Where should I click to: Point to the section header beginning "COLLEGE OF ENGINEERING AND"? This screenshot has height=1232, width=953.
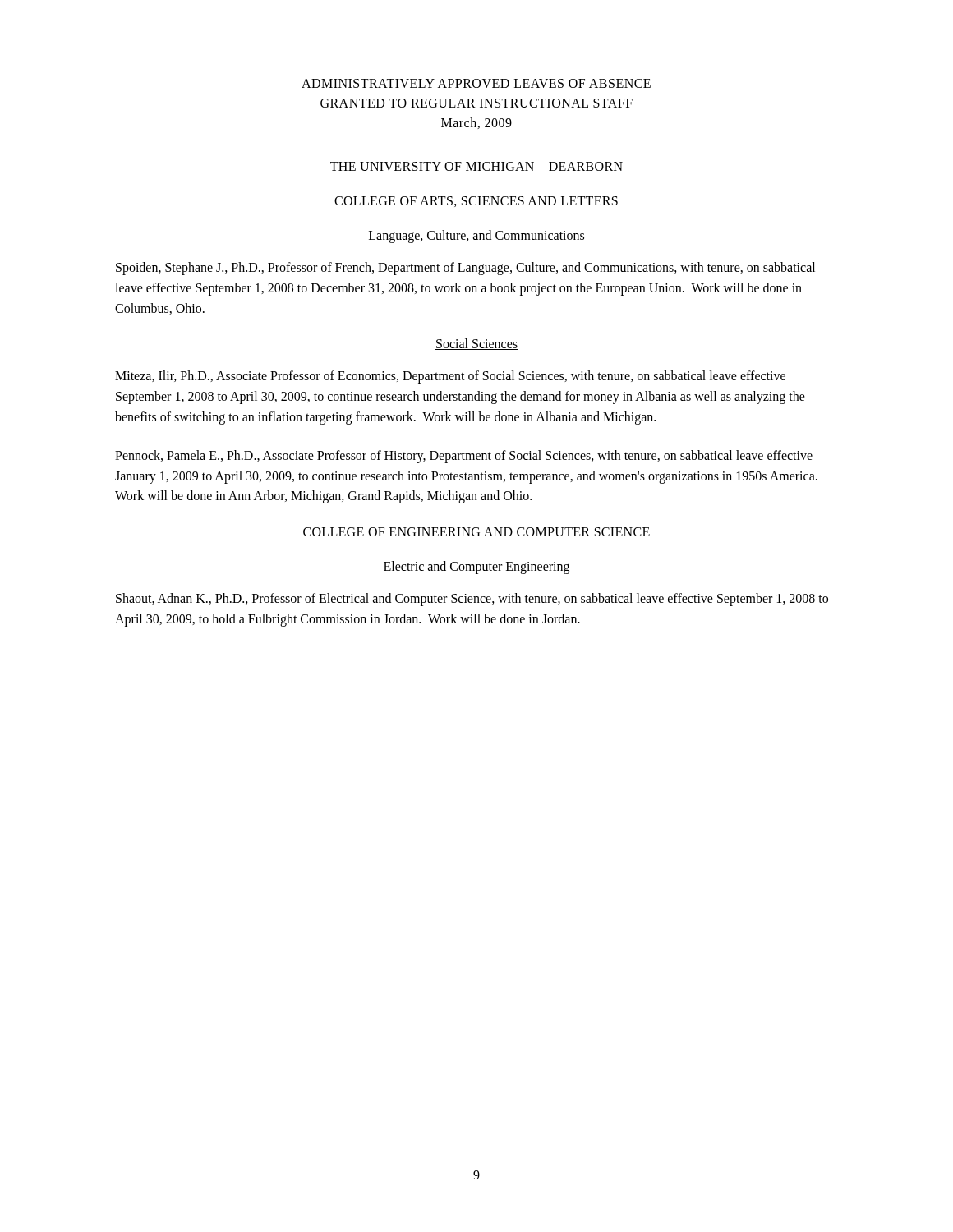click(476, 532)
